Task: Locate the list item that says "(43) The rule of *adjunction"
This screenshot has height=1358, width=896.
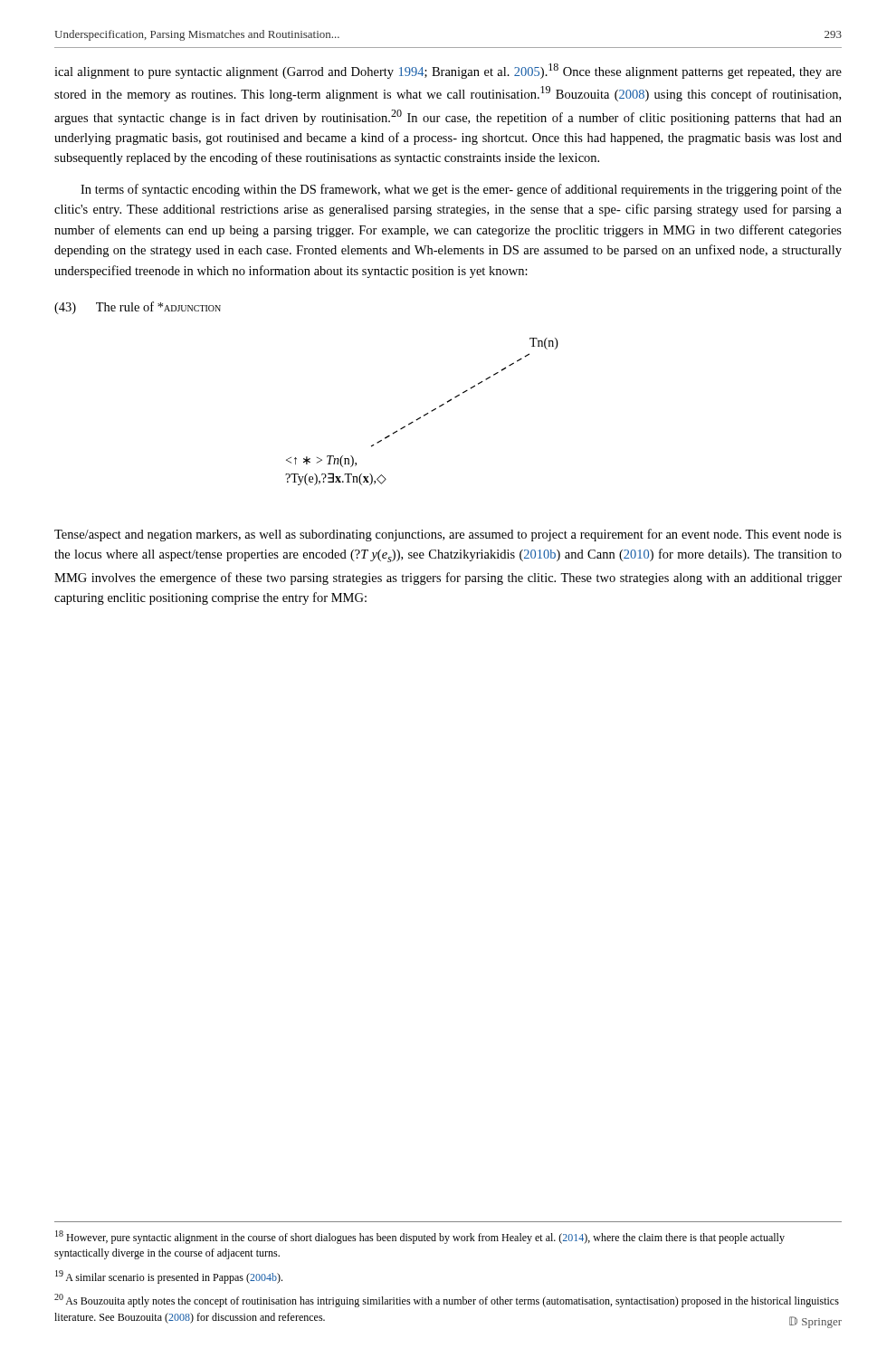Action: point(138,307)
